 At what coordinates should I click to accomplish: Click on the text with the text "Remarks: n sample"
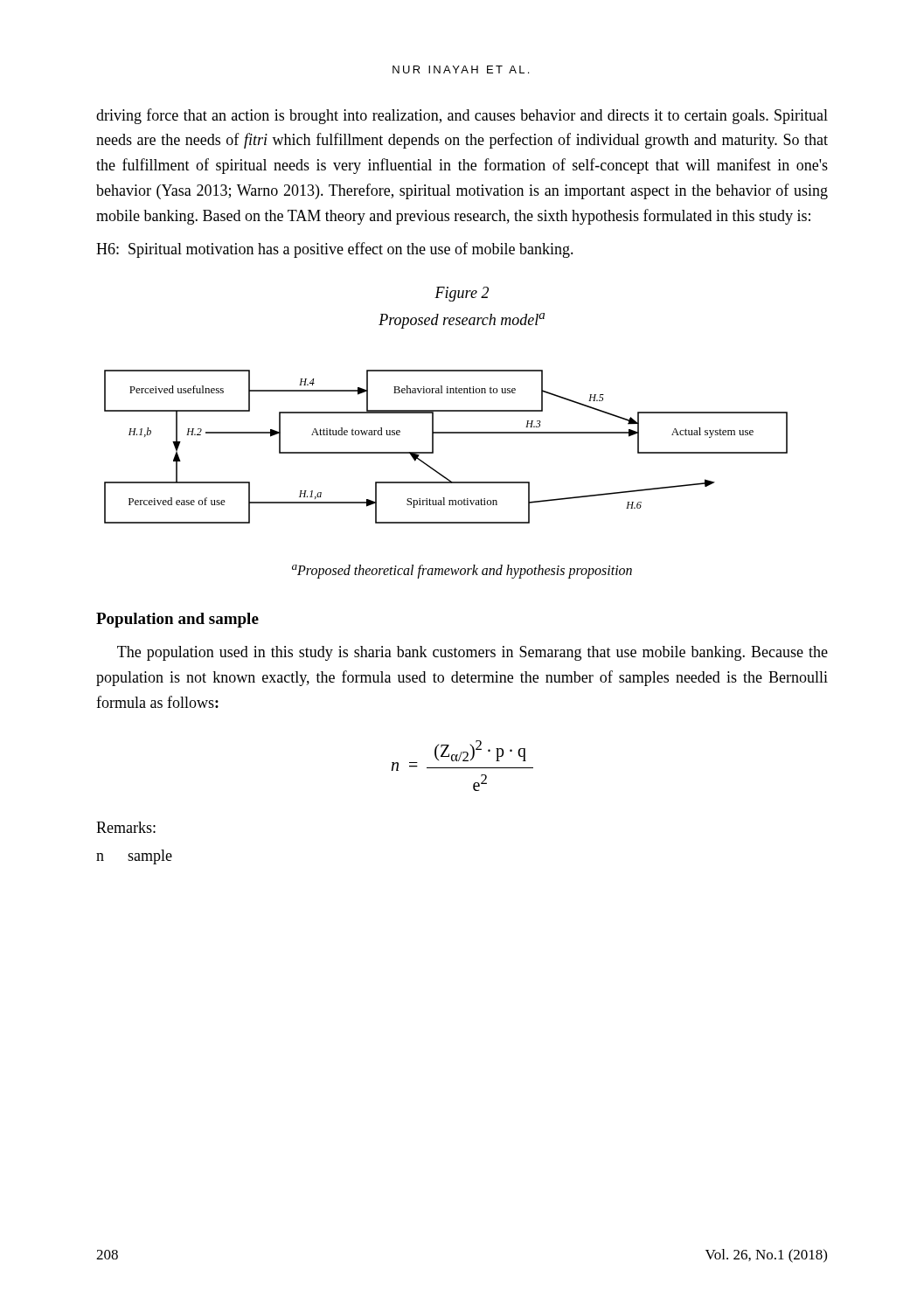click(134, 842)
